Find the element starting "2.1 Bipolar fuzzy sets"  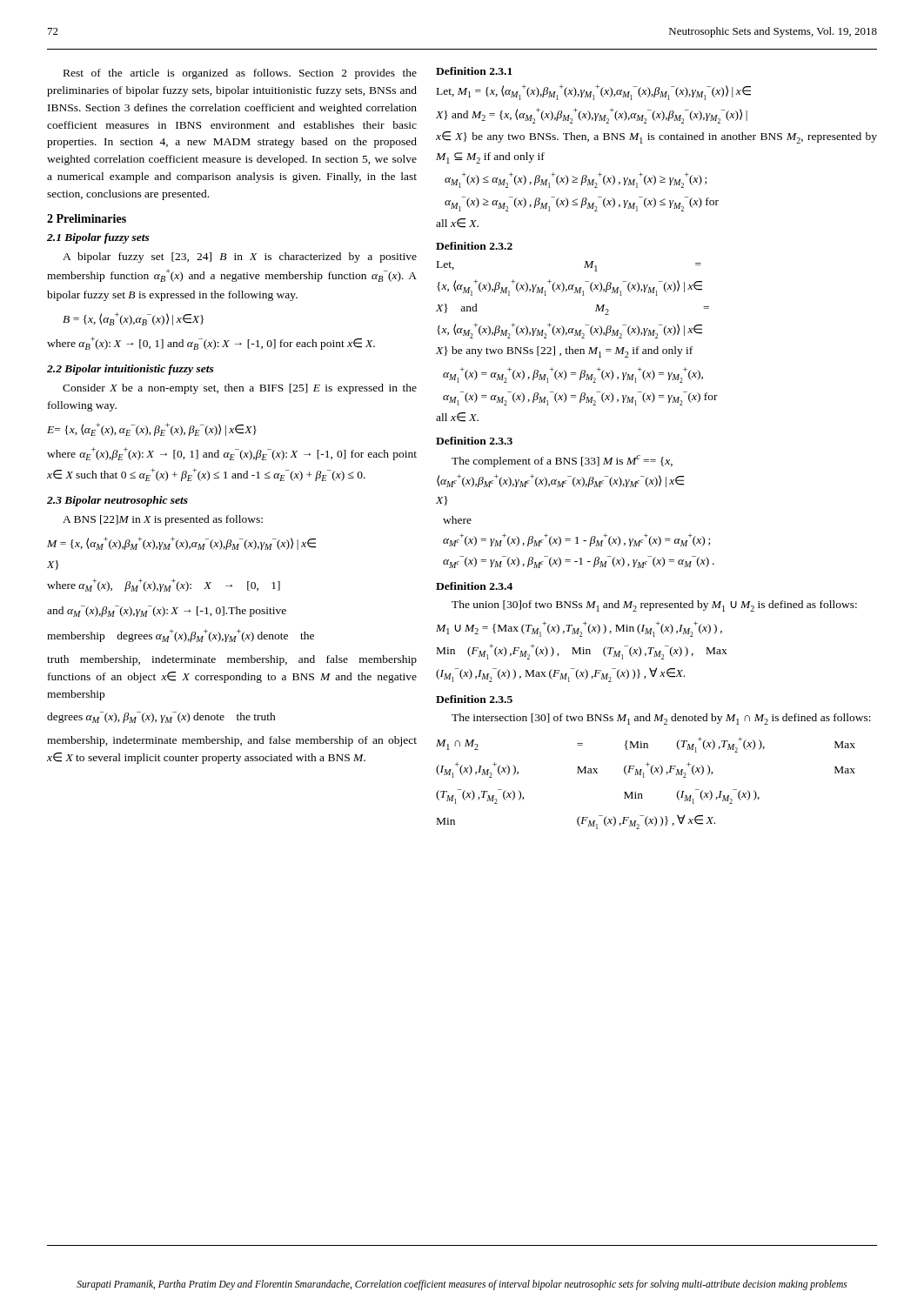point(98,237)
